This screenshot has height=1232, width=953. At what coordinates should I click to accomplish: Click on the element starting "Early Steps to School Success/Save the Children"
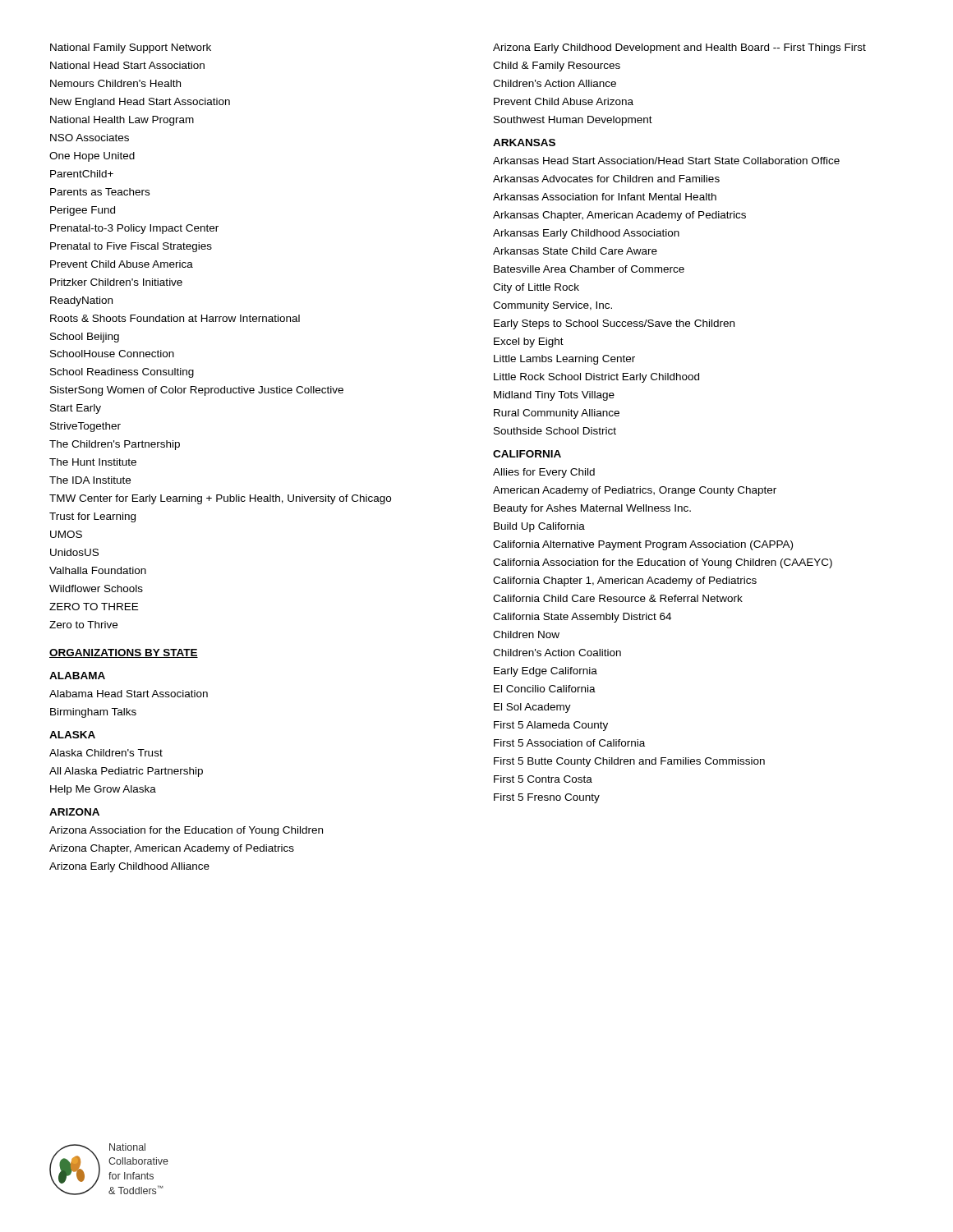coord(698,323)
